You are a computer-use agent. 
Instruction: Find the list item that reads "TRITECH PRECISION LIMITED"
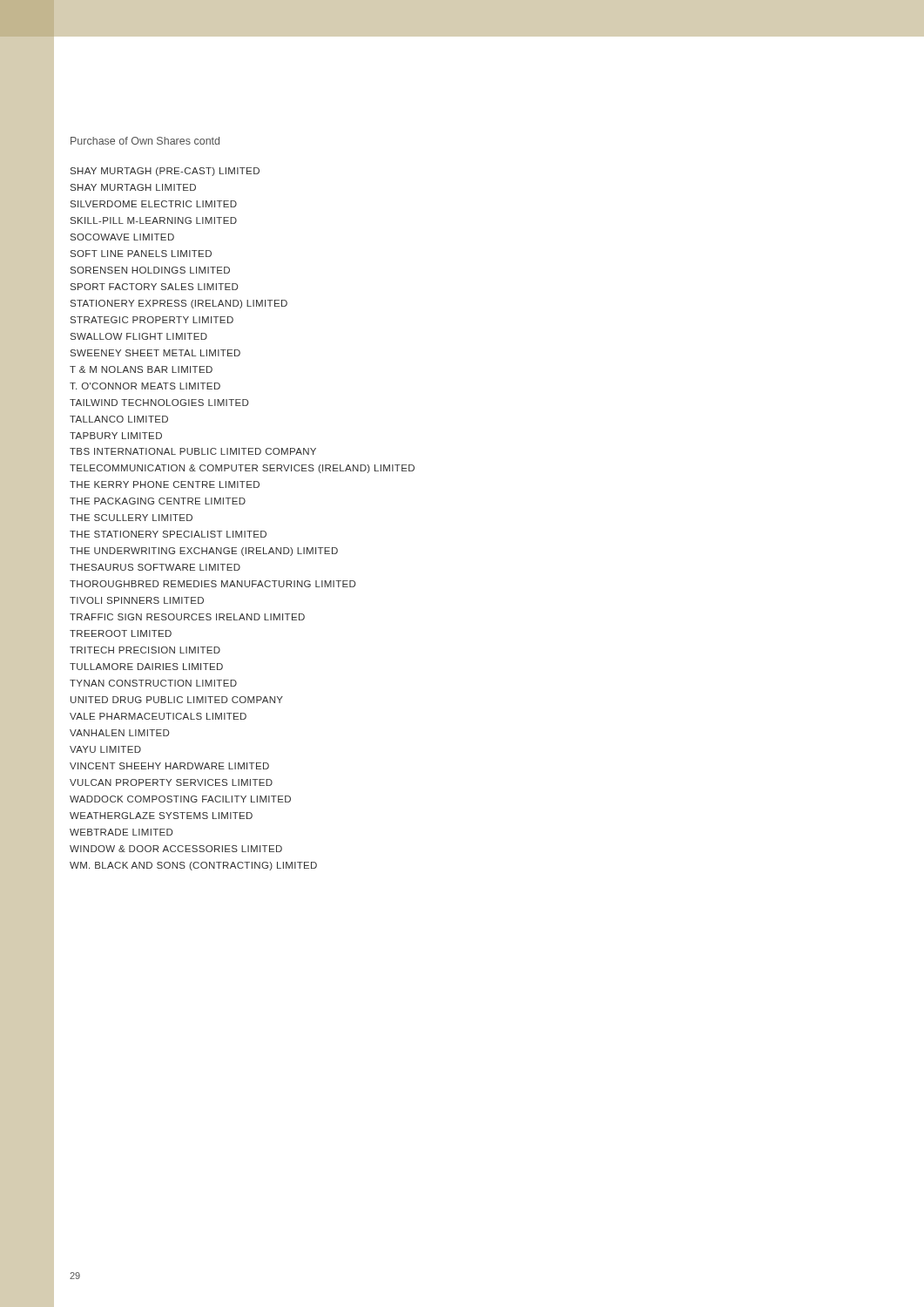click(x=145, y=650)
